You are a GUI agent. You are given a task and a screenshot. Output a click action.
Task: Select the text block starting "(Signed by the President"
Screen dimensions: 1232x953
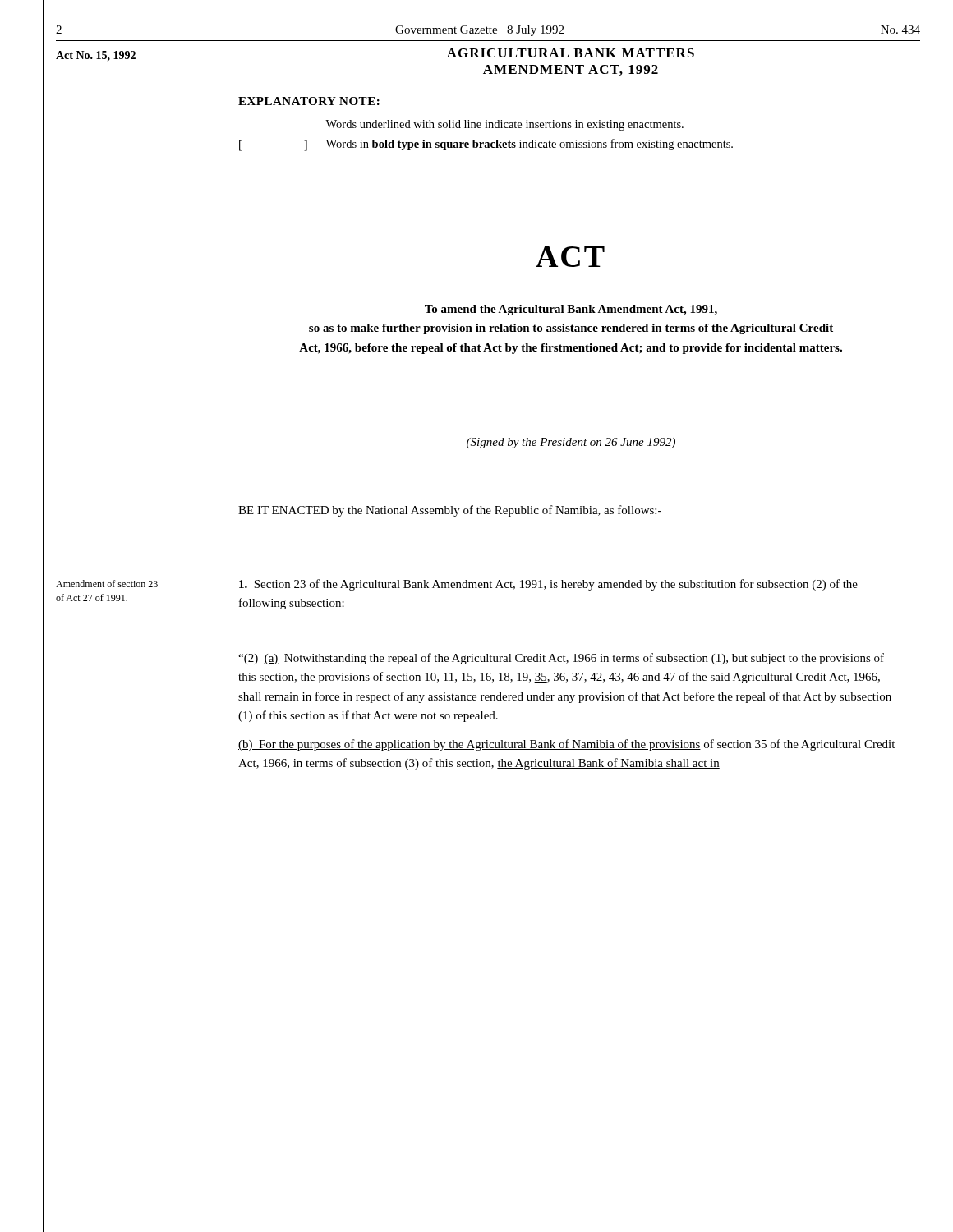coord(571,442)
